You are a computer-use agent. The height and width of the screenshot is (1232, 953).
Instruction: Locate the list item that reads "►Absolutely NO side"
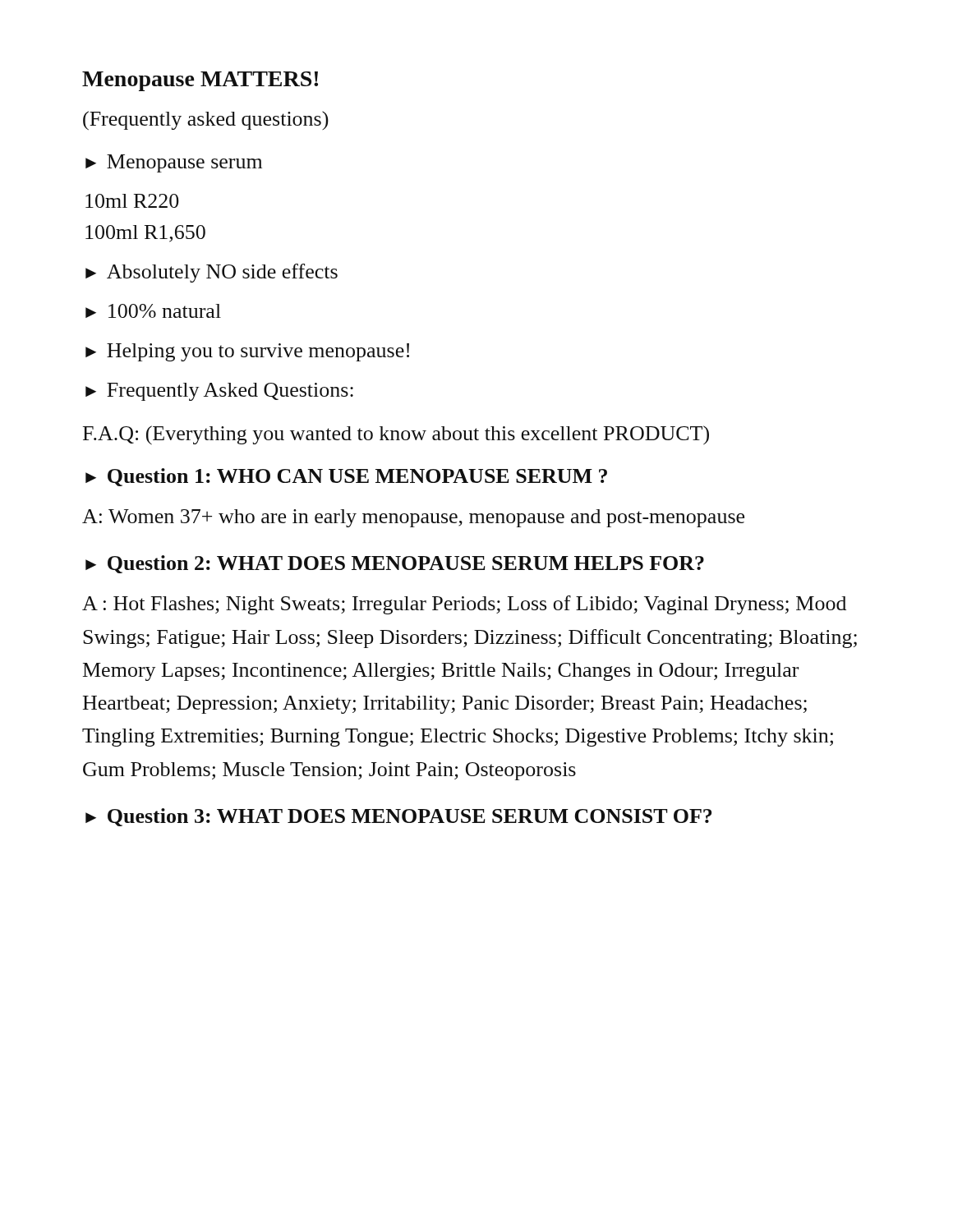[x=210, y=272]
